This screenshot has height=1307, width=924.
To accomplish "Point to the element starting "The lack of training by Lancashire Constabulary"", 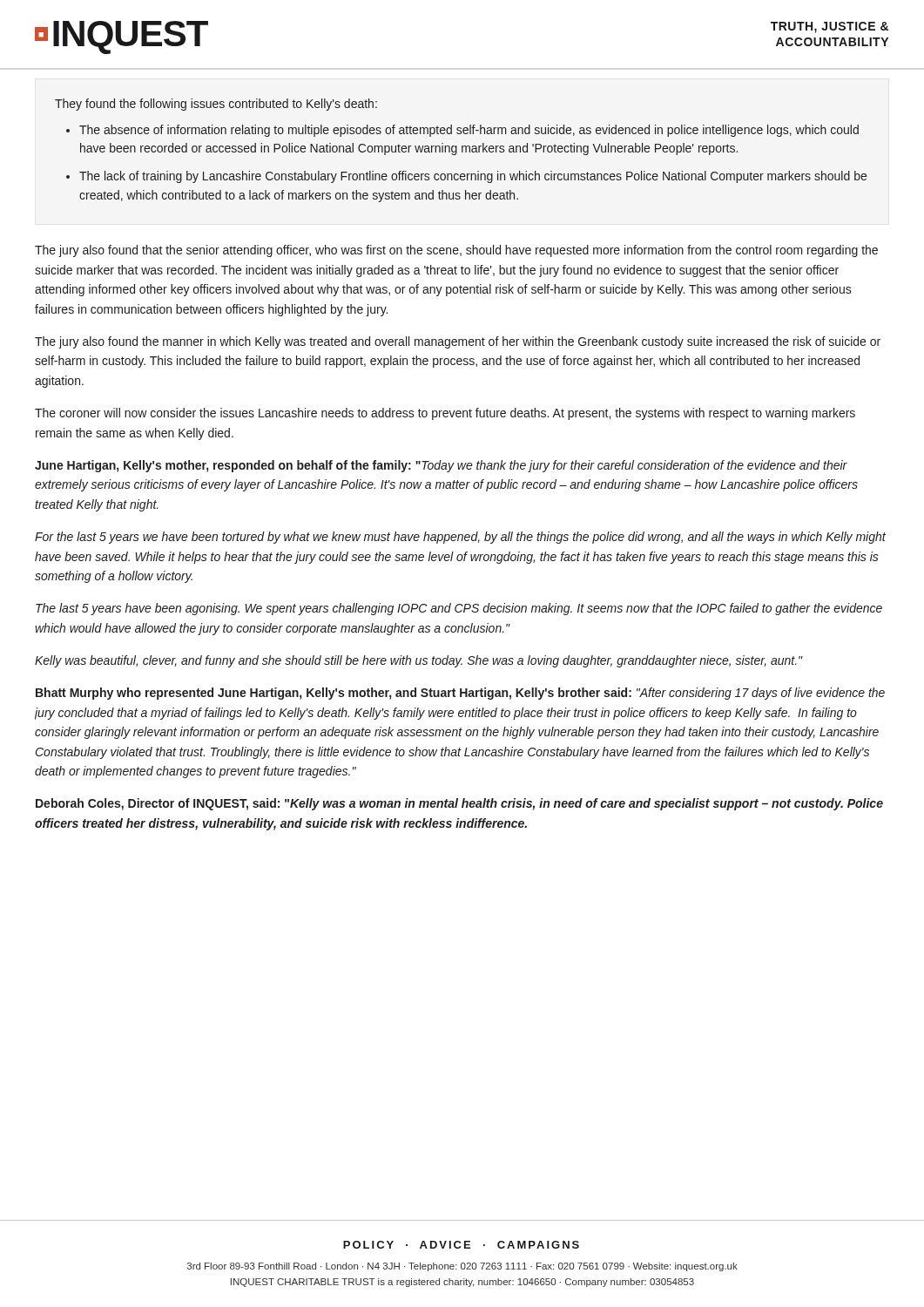I will 473,186.
